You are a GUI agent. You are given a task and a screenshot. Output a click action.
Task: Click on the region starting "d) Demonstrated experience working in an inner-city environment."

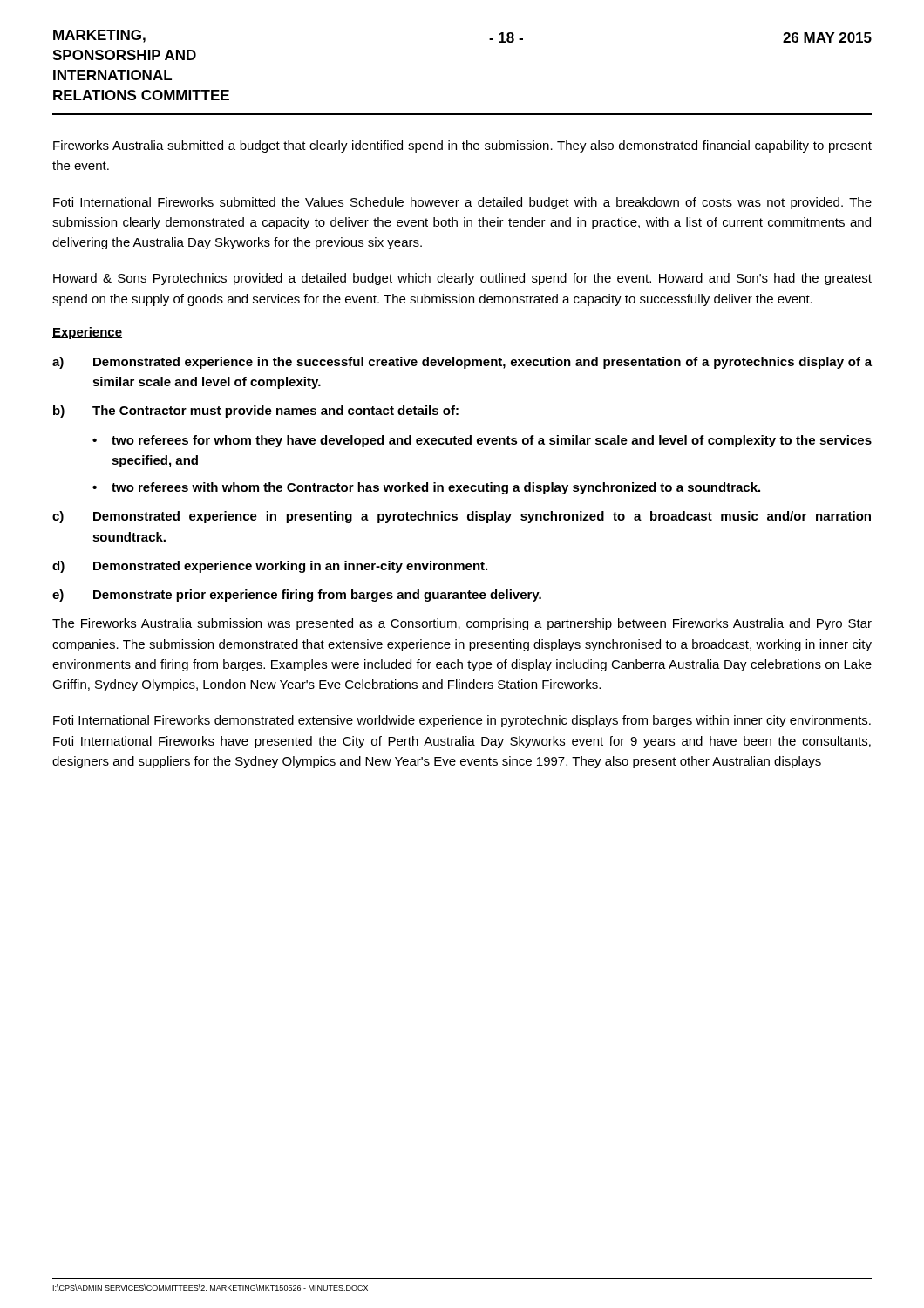point(462,565)
